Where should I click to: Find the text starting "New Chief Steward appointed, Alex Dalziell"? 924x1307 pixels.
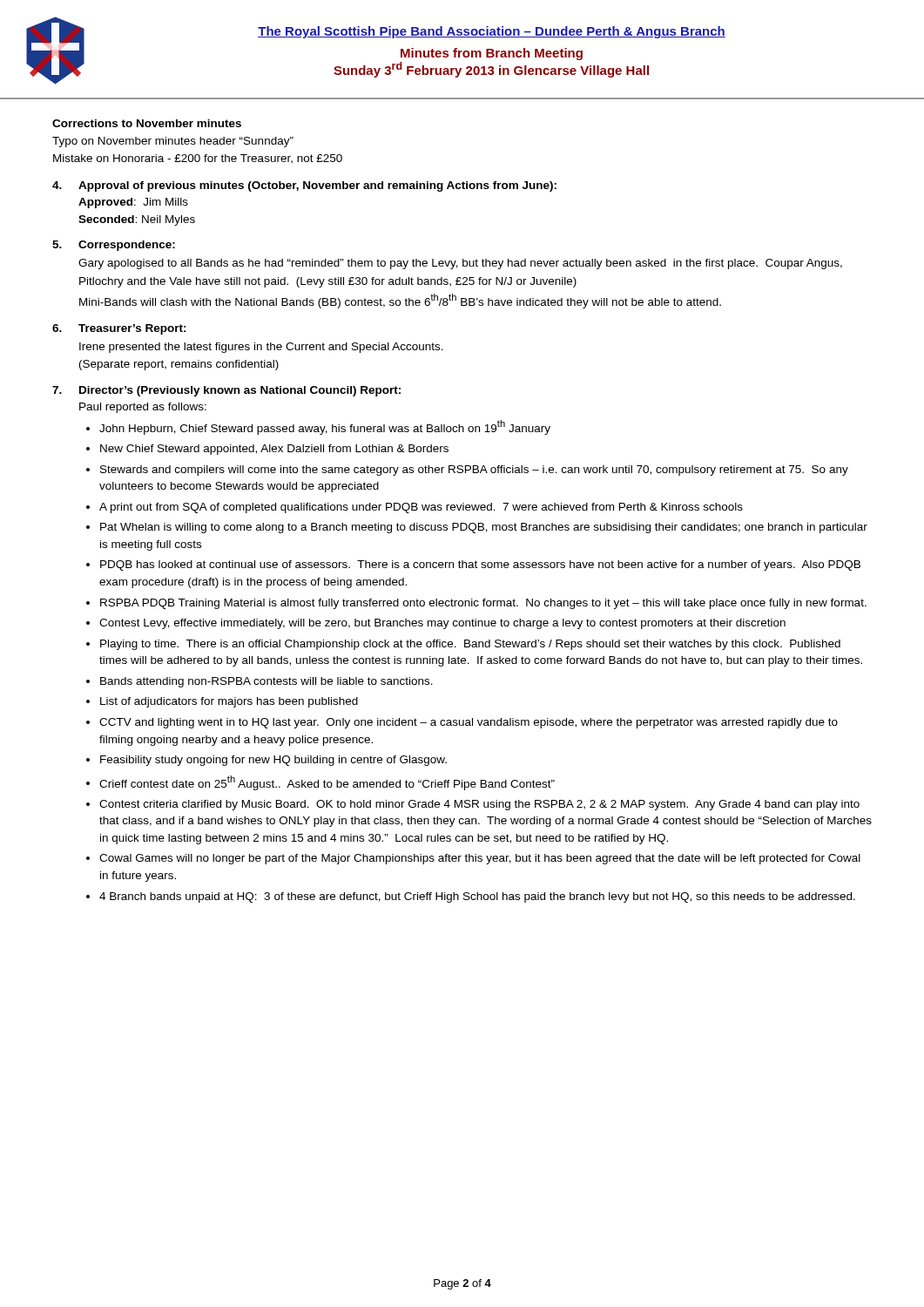click(274, 448)
